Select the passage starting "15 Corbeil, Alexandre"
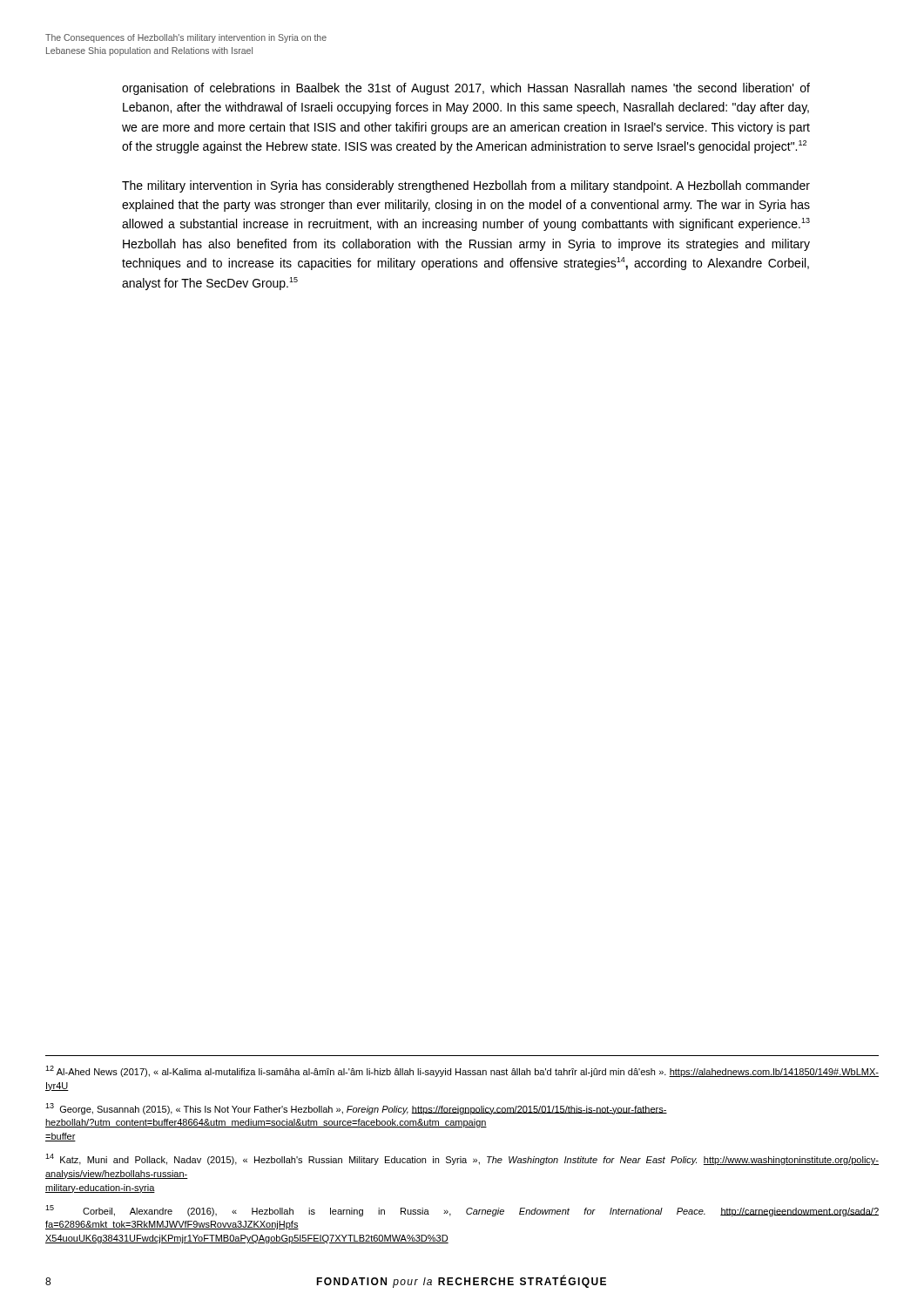The image size is (924, 1307). click(462, 1223)
